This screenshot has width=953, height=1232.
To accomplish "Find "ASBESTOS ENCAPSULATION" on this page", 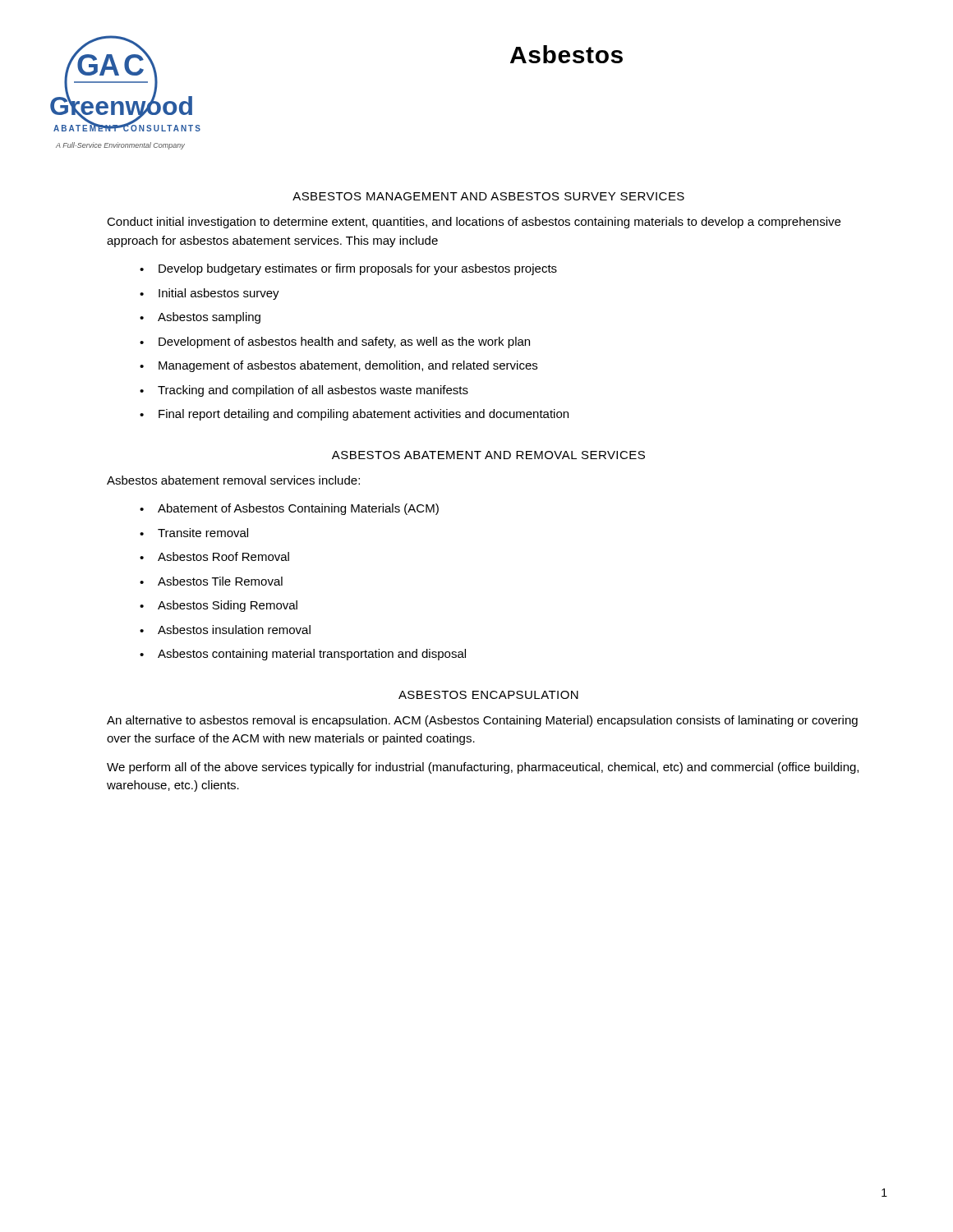I will click(489, 694).
